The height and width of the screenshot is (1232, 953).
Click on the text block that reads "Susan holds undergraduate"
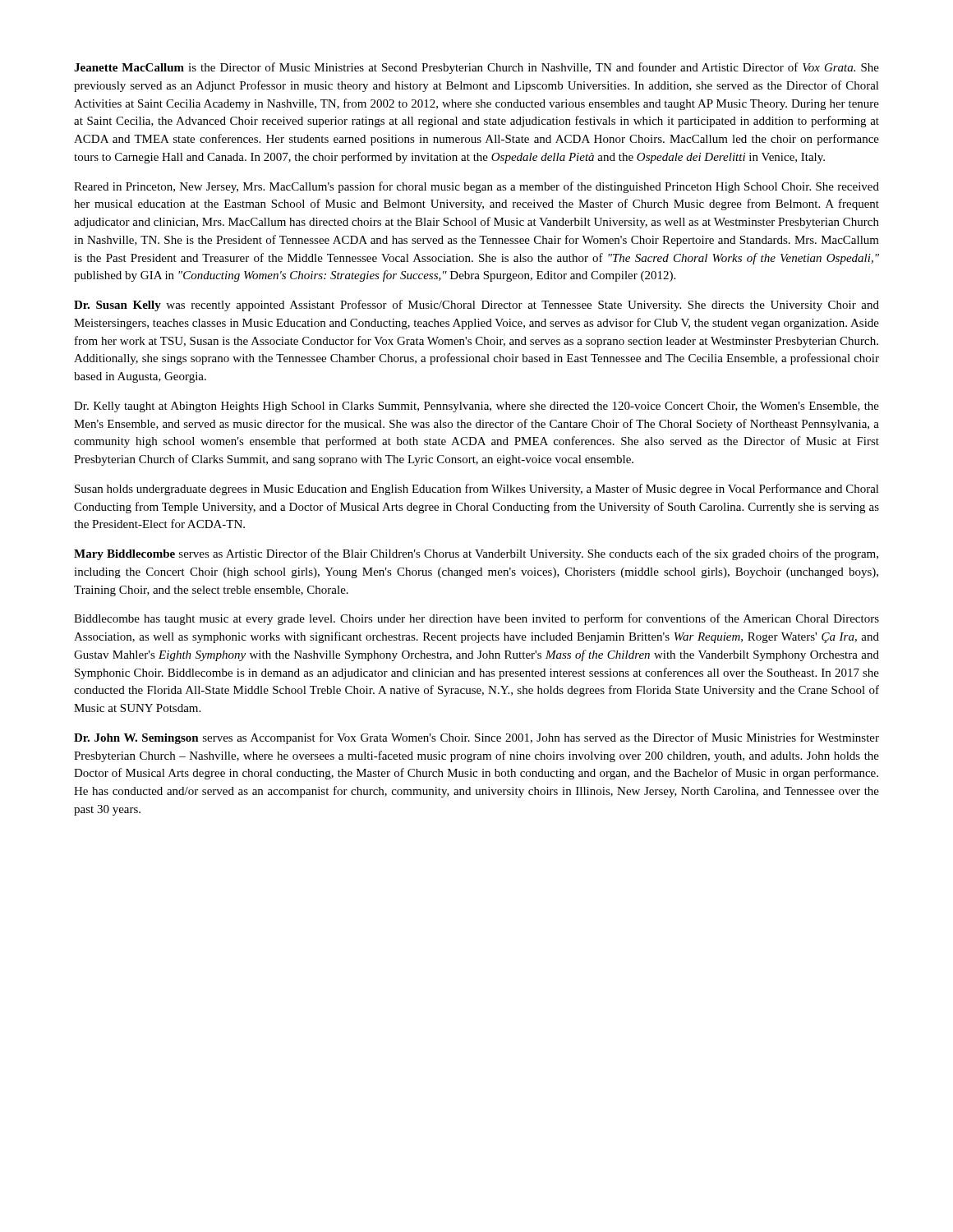[x=476, y=506]
